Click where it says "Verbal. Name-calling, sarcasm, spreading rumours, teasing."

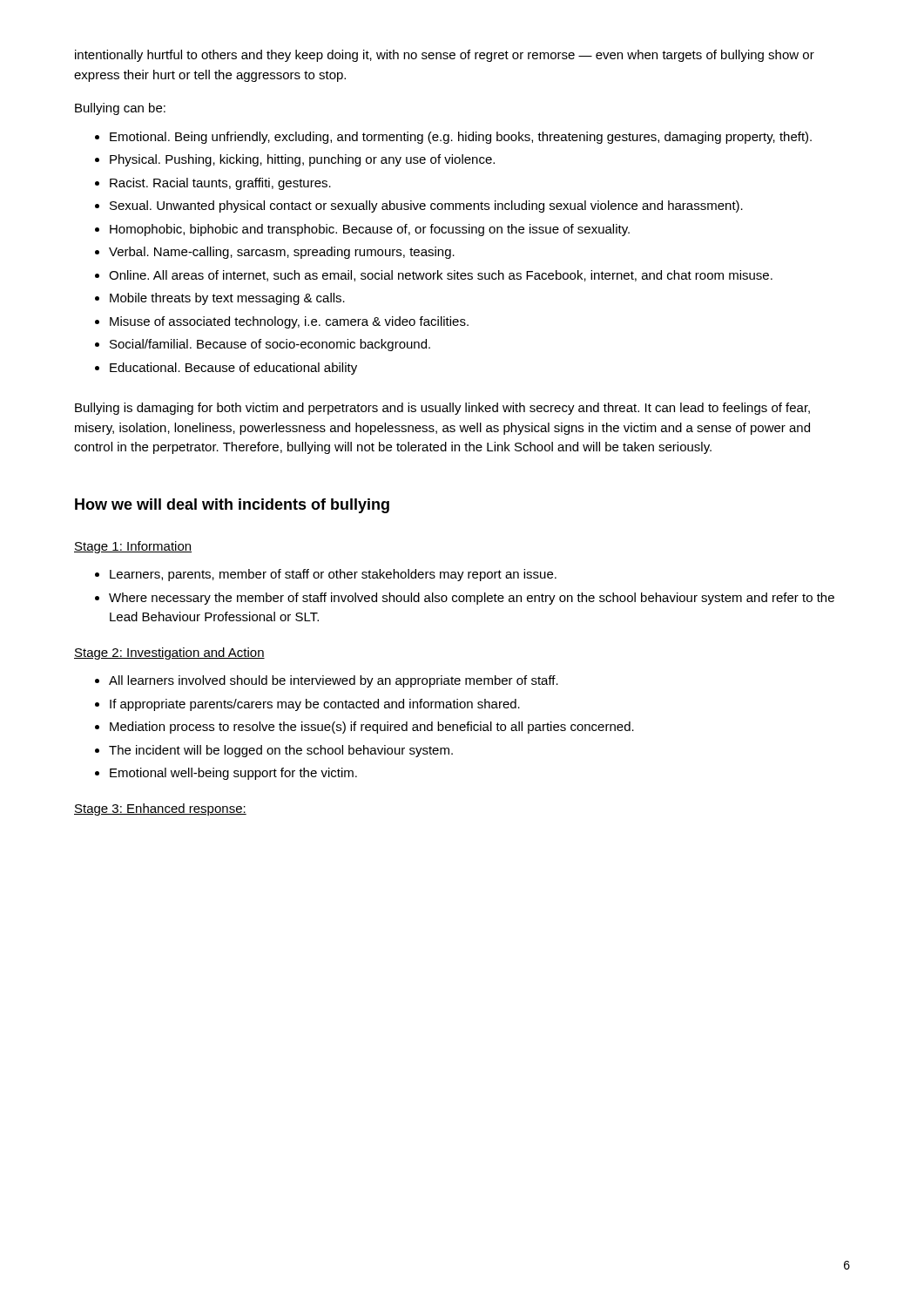[282, 251]
